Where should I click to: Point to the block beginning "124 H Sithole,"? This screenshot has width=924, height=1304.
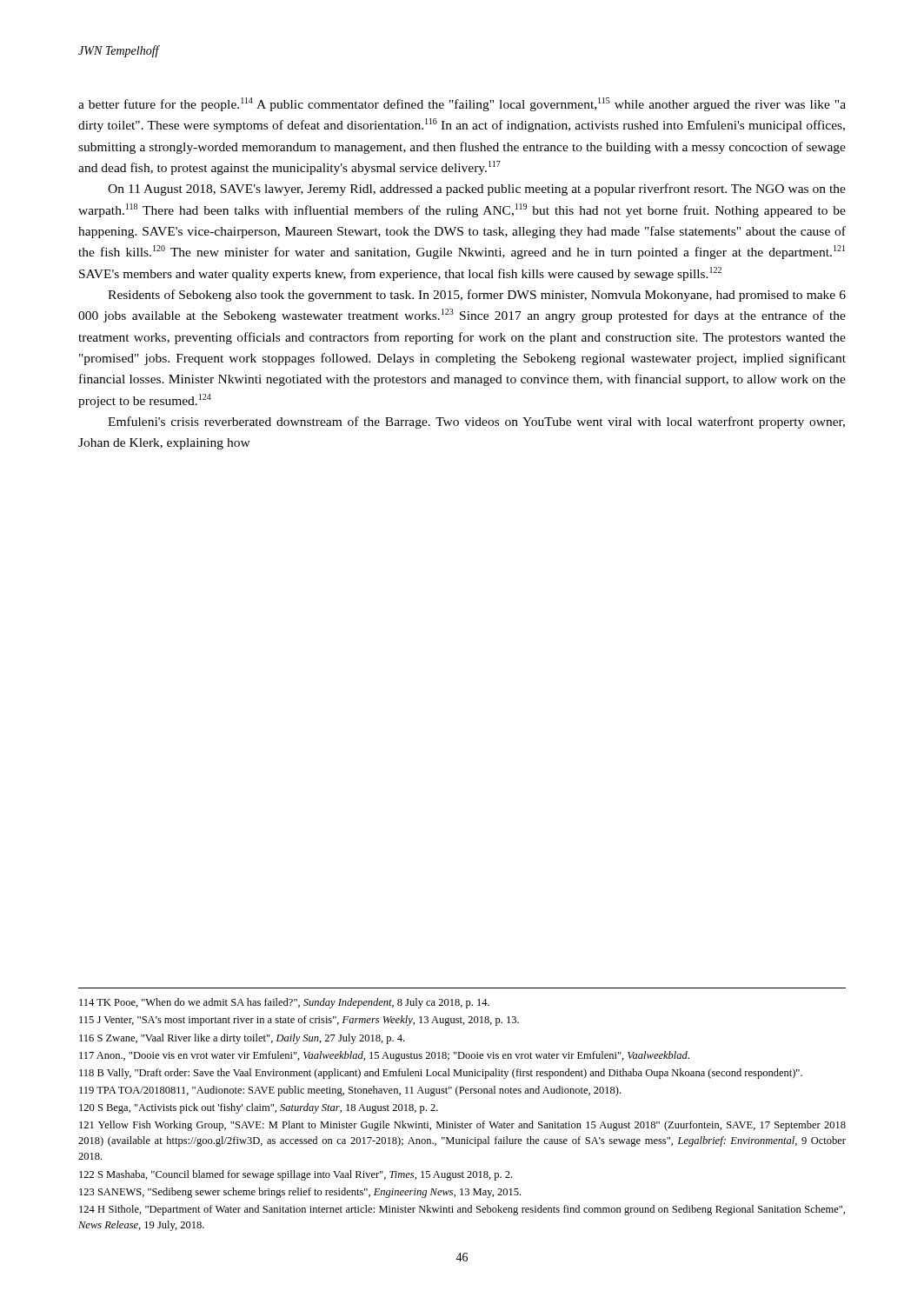[462, 1217]
